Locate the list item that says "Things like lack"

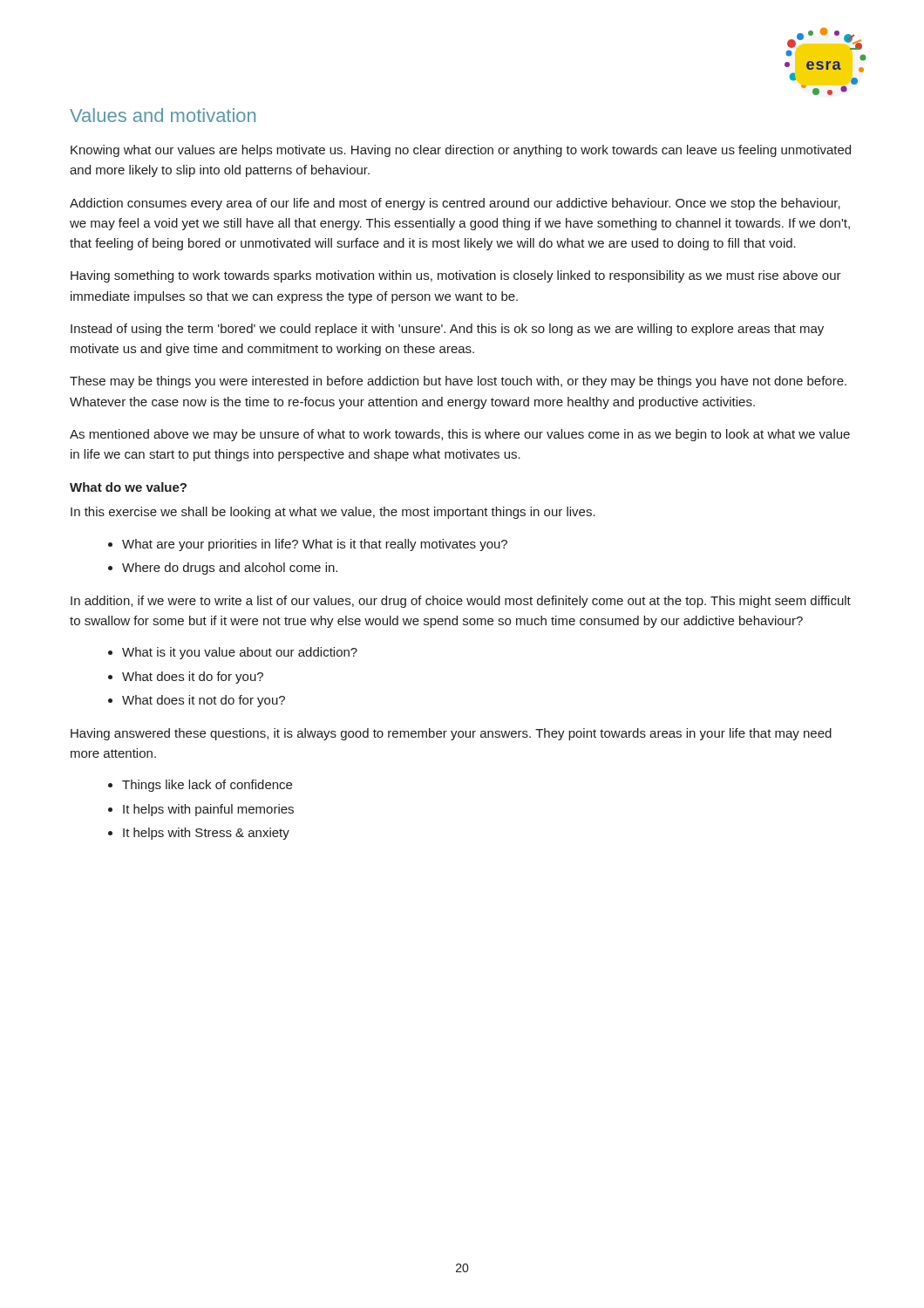pyautogui.click(x=207, y=786)
